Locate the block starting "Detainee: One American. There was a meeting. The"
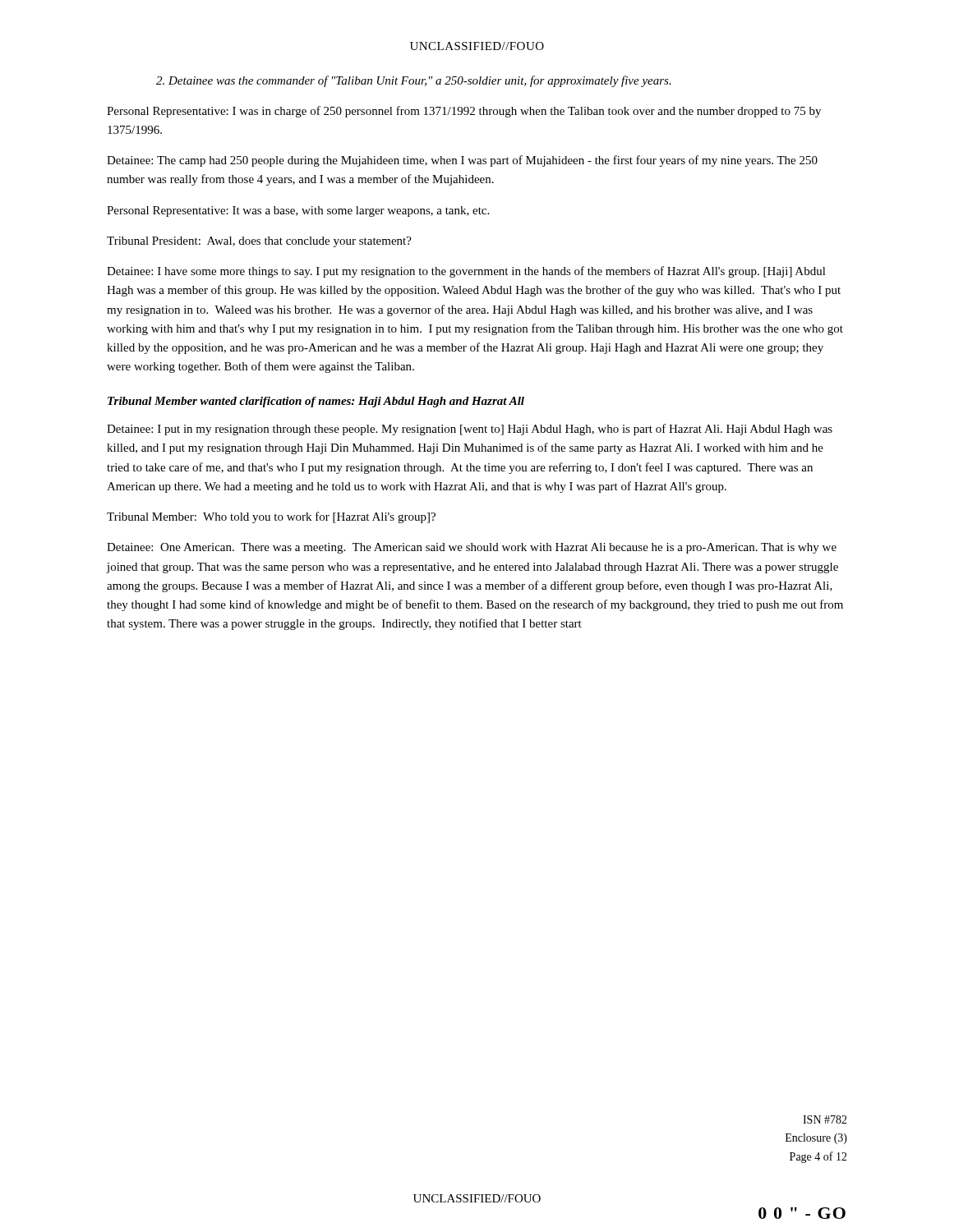954x1232 pixels. [x=475, y=585]
